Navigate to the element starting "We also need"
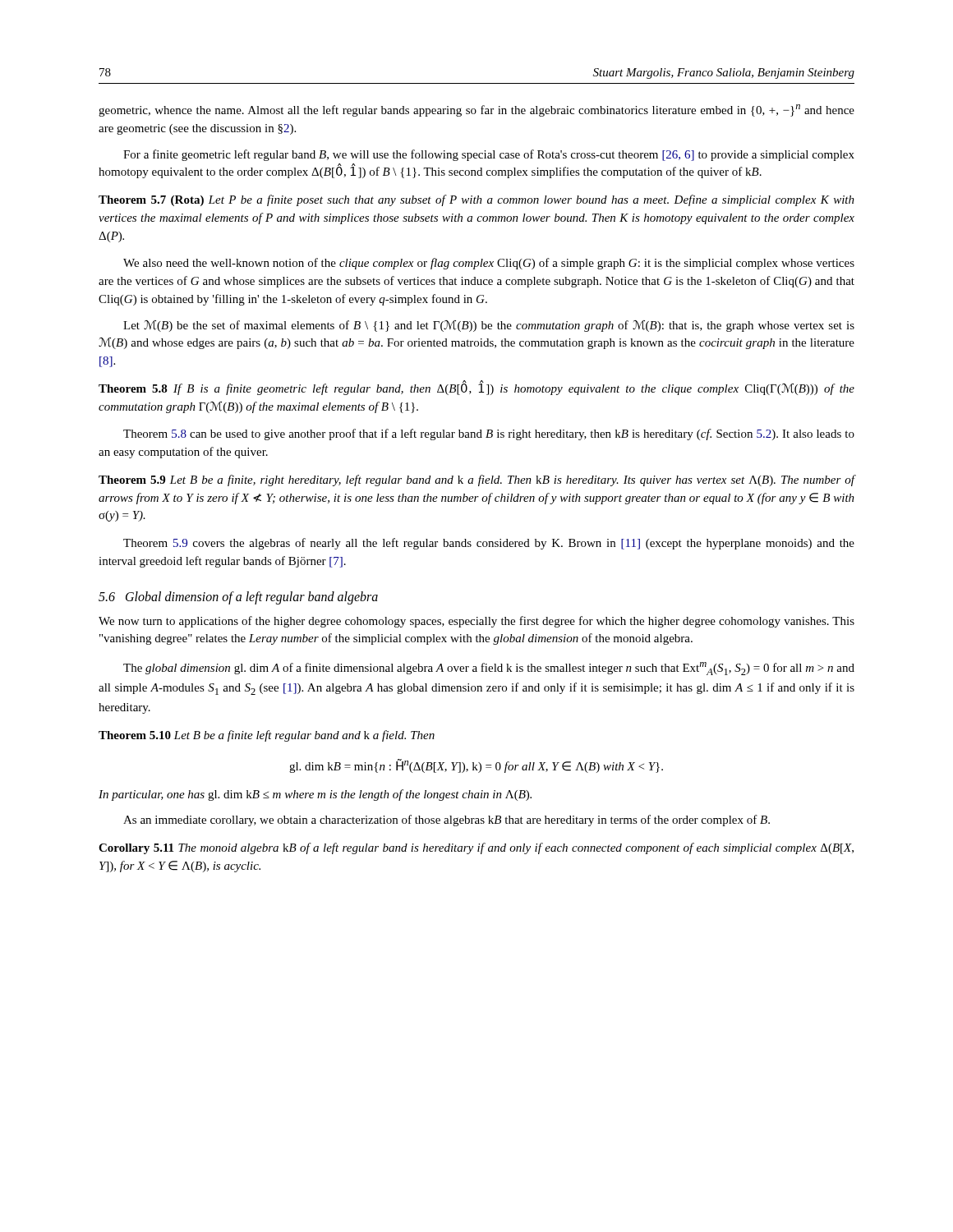The width and height of the screenshot is (953, 1232). coord(476,282)
